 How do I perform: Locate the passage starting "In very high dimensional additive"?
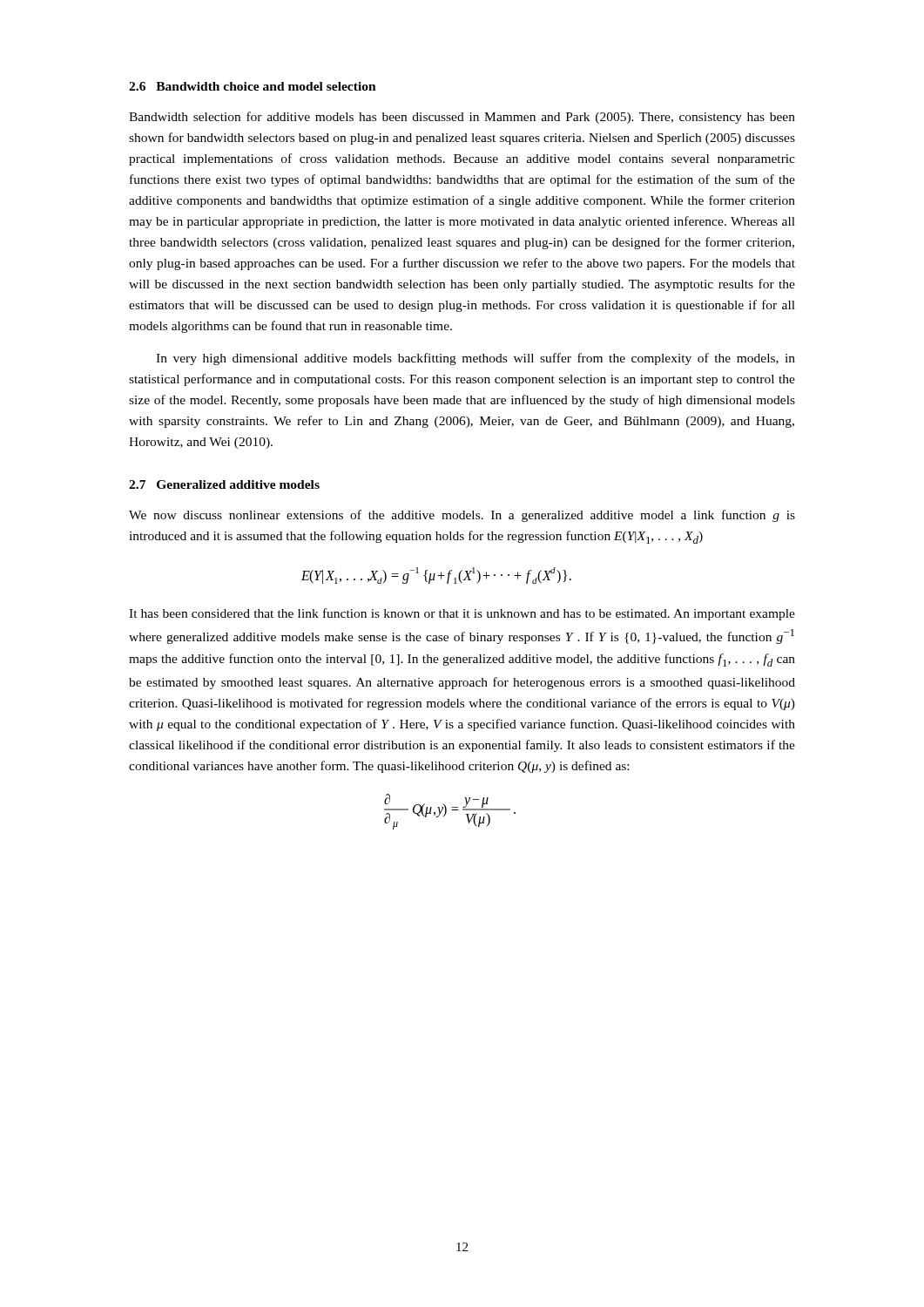pos(462,400)
